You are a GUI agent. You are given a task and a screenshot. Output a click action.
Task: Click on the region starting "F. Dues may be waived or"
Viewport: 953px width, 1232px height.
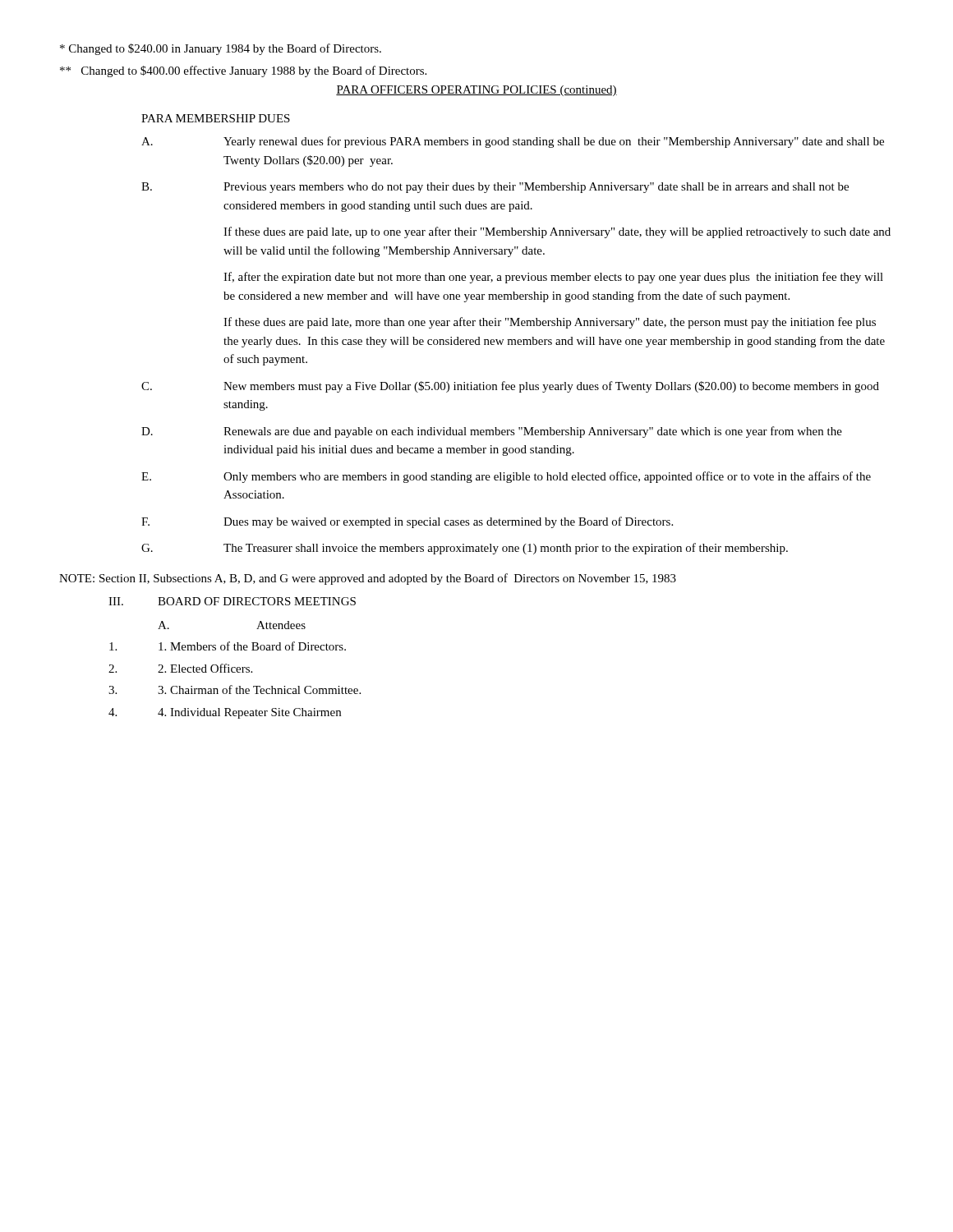(476, 521)
